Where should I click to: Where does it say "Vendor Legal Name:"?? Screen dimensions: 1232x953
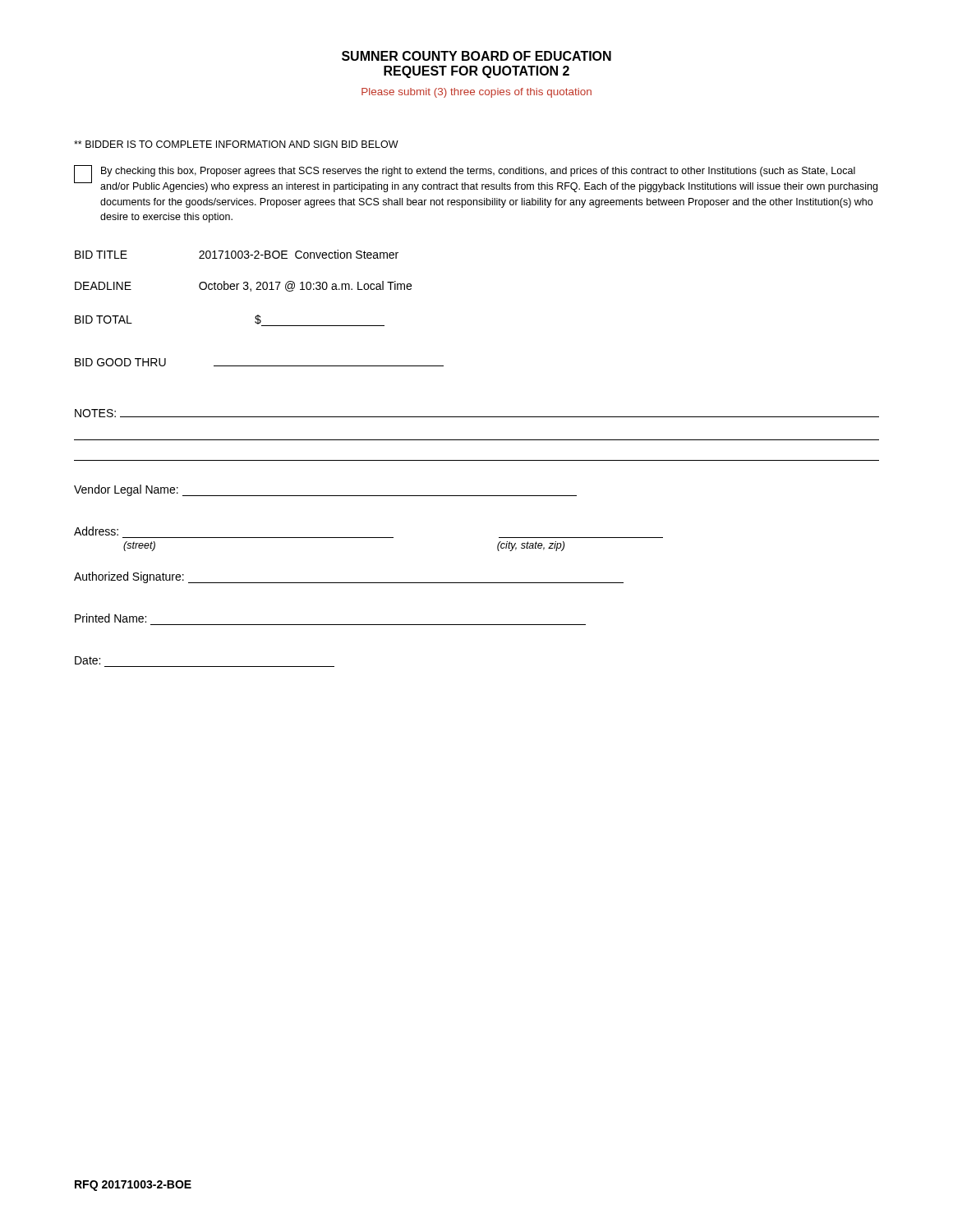[x=325, y=488]
